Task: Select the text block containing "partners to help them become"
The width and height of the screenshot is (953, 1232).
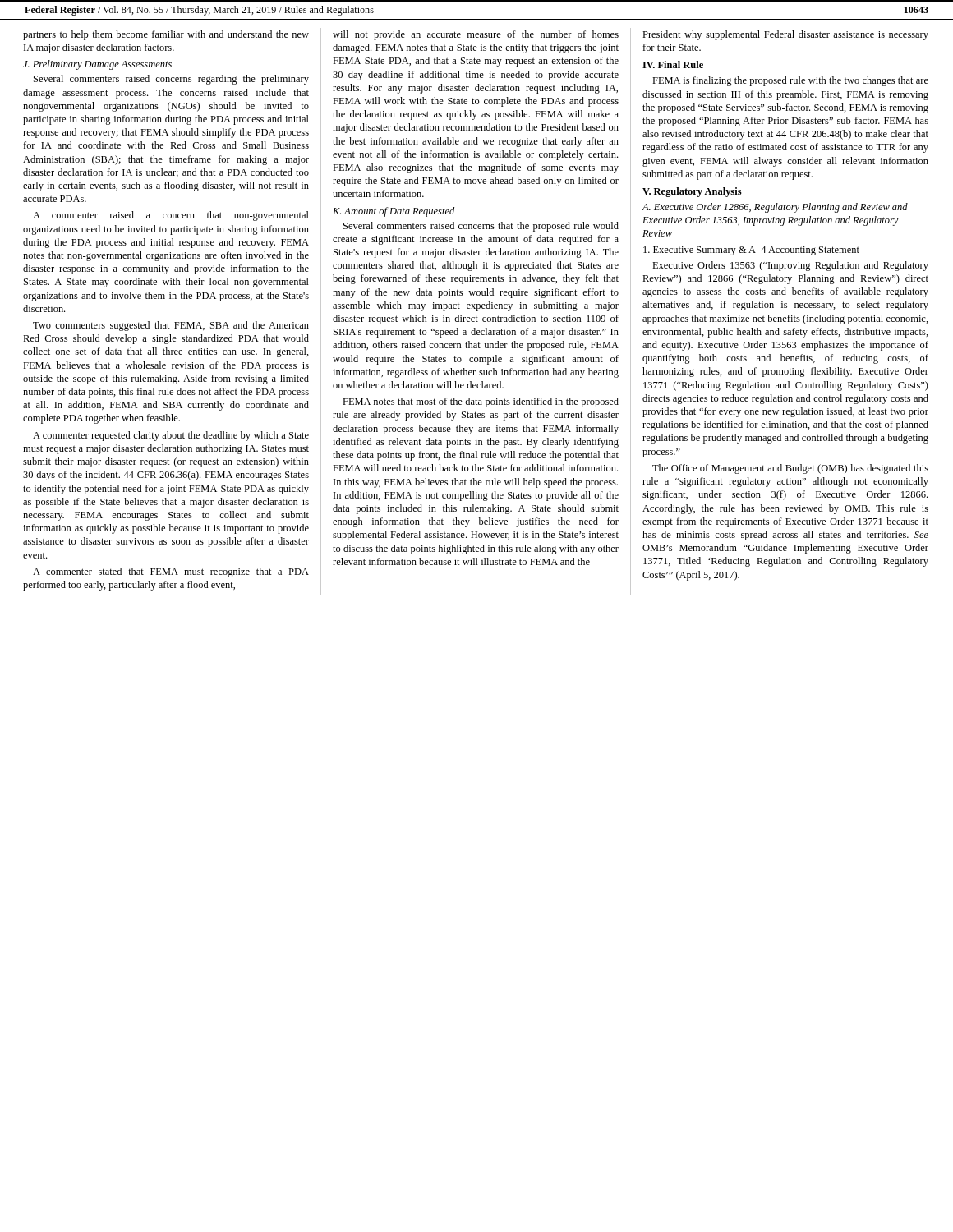Action: point(166,41)
